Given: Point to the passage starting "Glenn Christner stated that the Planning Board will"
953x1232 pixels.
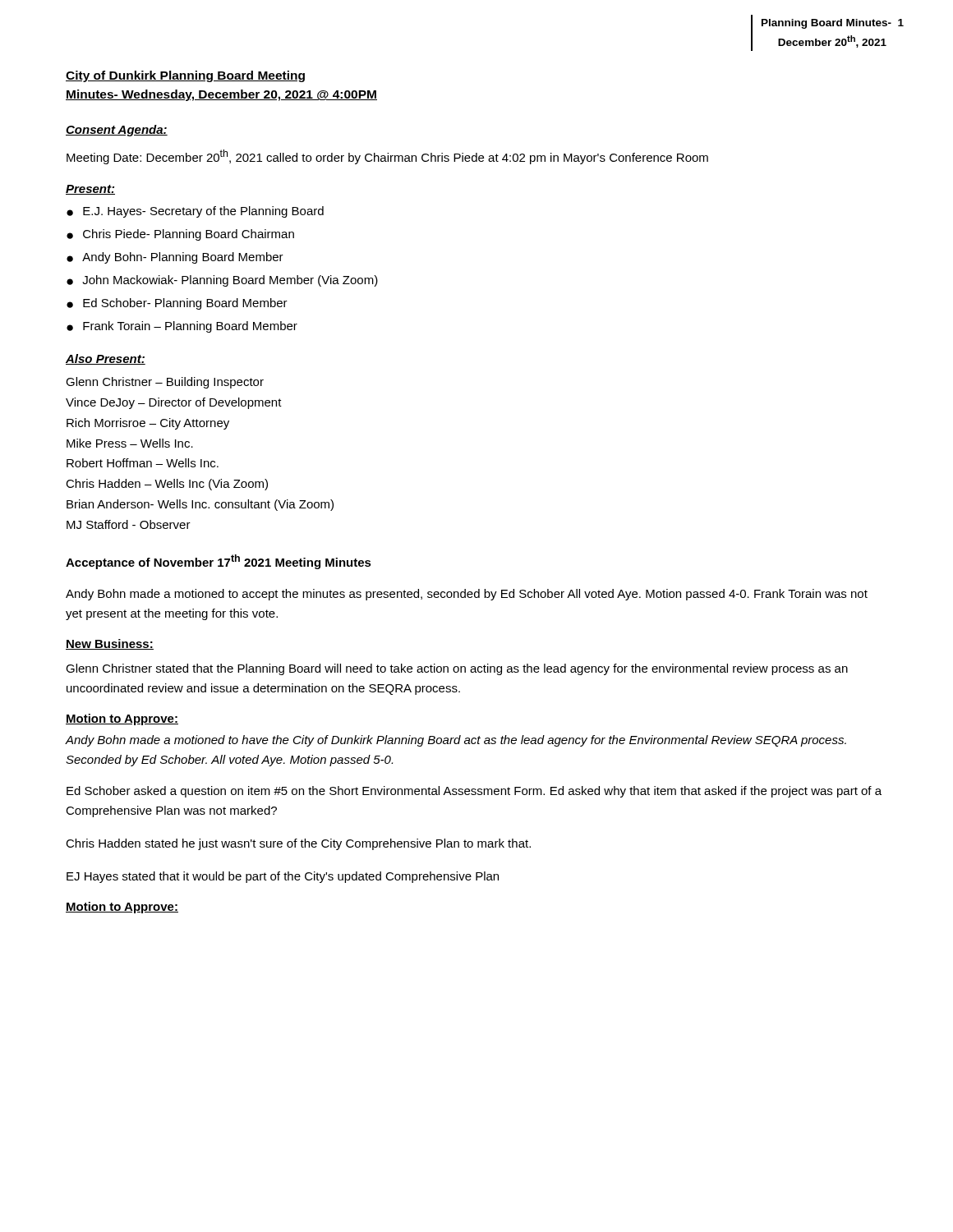Looking at the screenshot, I should [457, 678].
